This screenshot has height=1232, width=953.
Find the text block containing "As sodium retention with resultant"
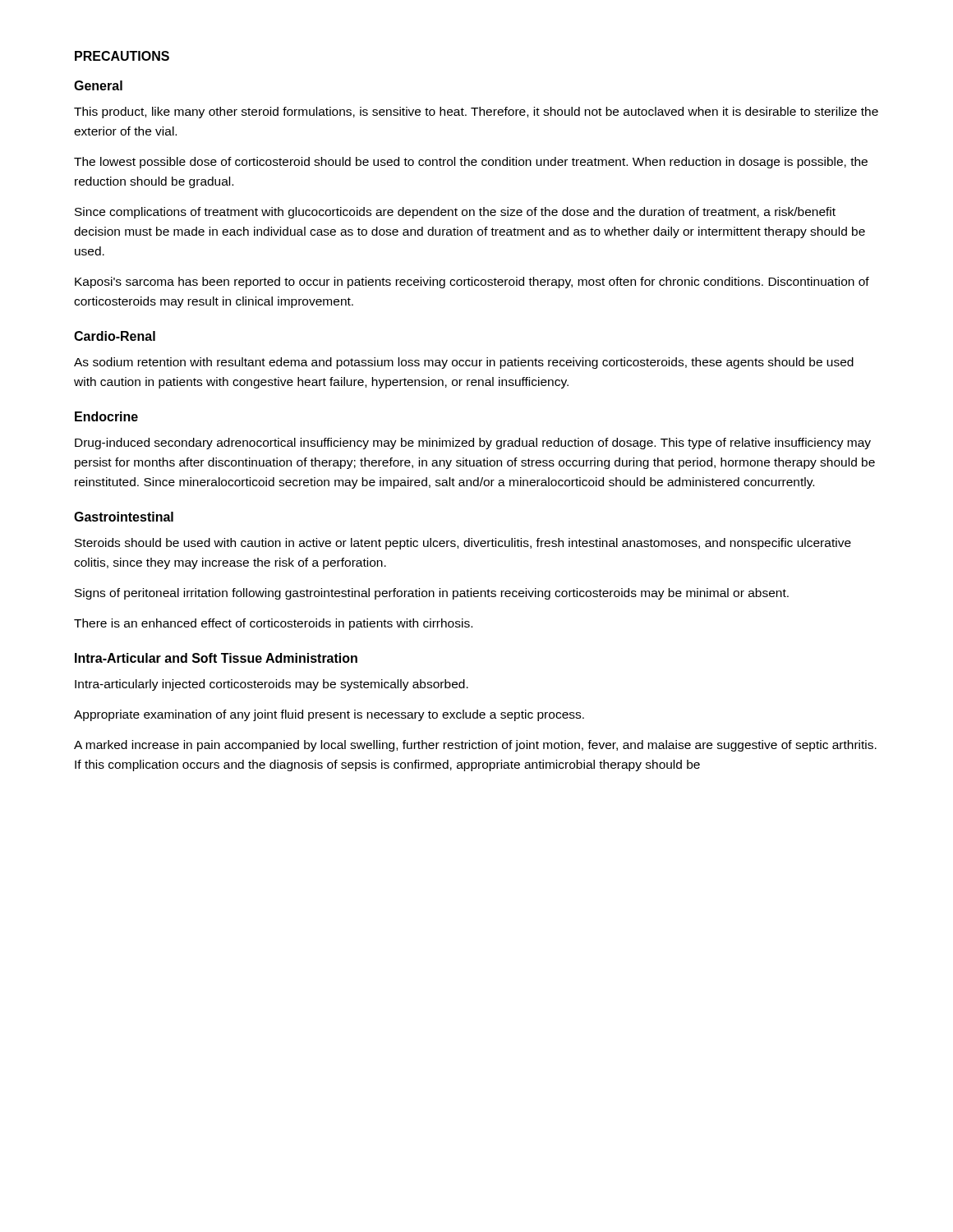tap(464, 372)
